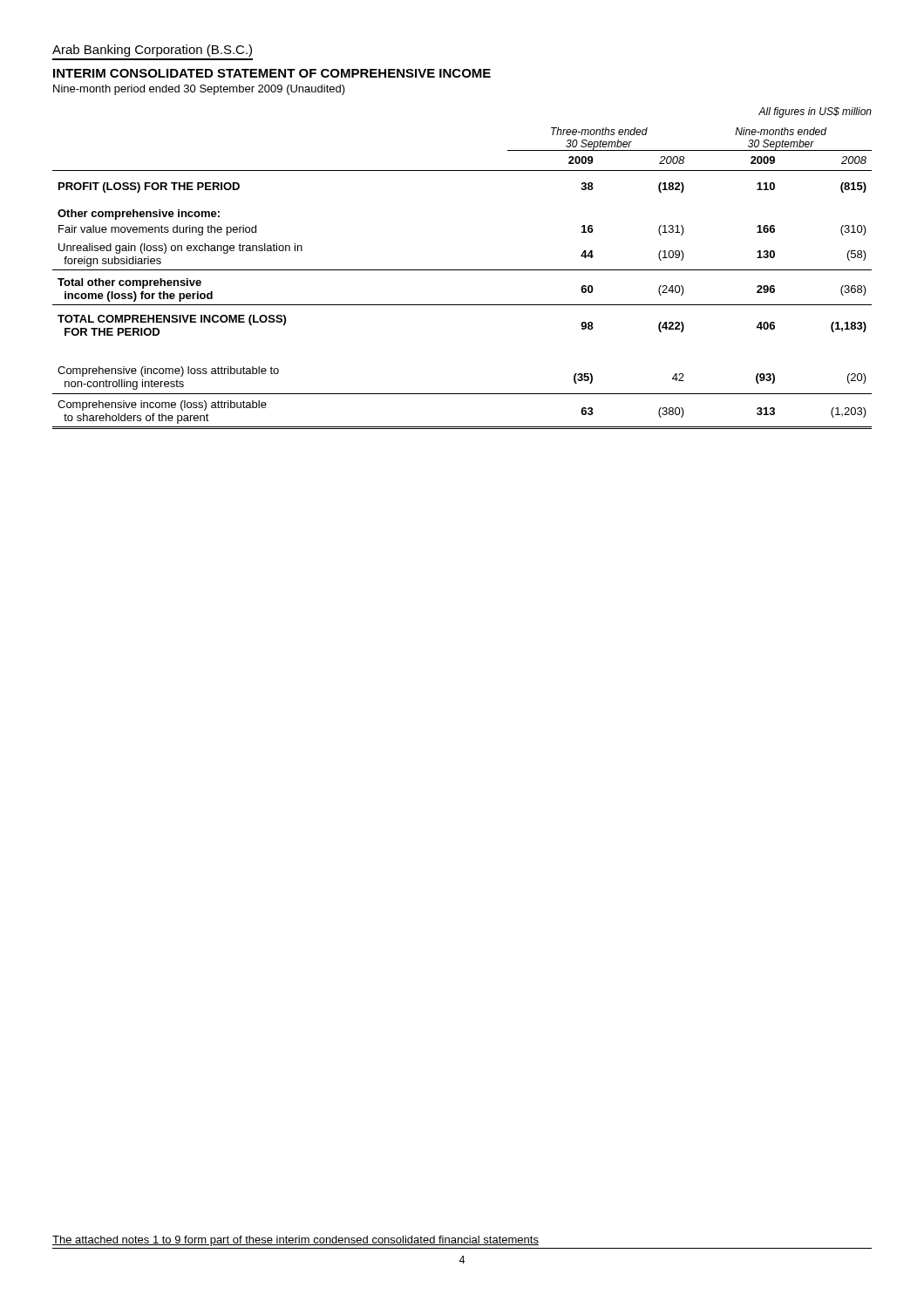Find the title that says "INTERIM CONSOLIDATED STATEMENT OF"

tap(462, 73)
